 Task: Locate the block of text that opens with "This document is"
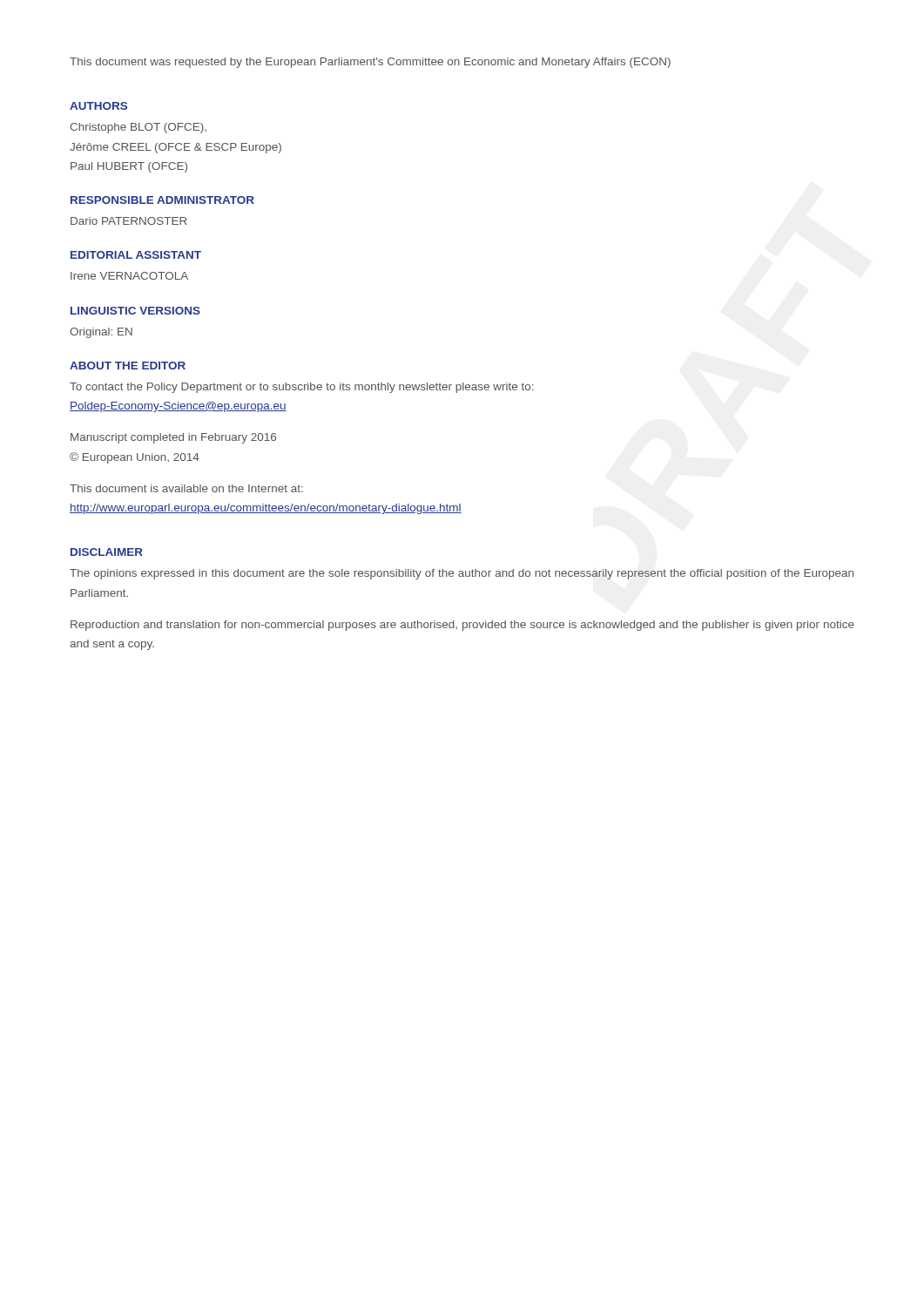click(x=265, y=498)
